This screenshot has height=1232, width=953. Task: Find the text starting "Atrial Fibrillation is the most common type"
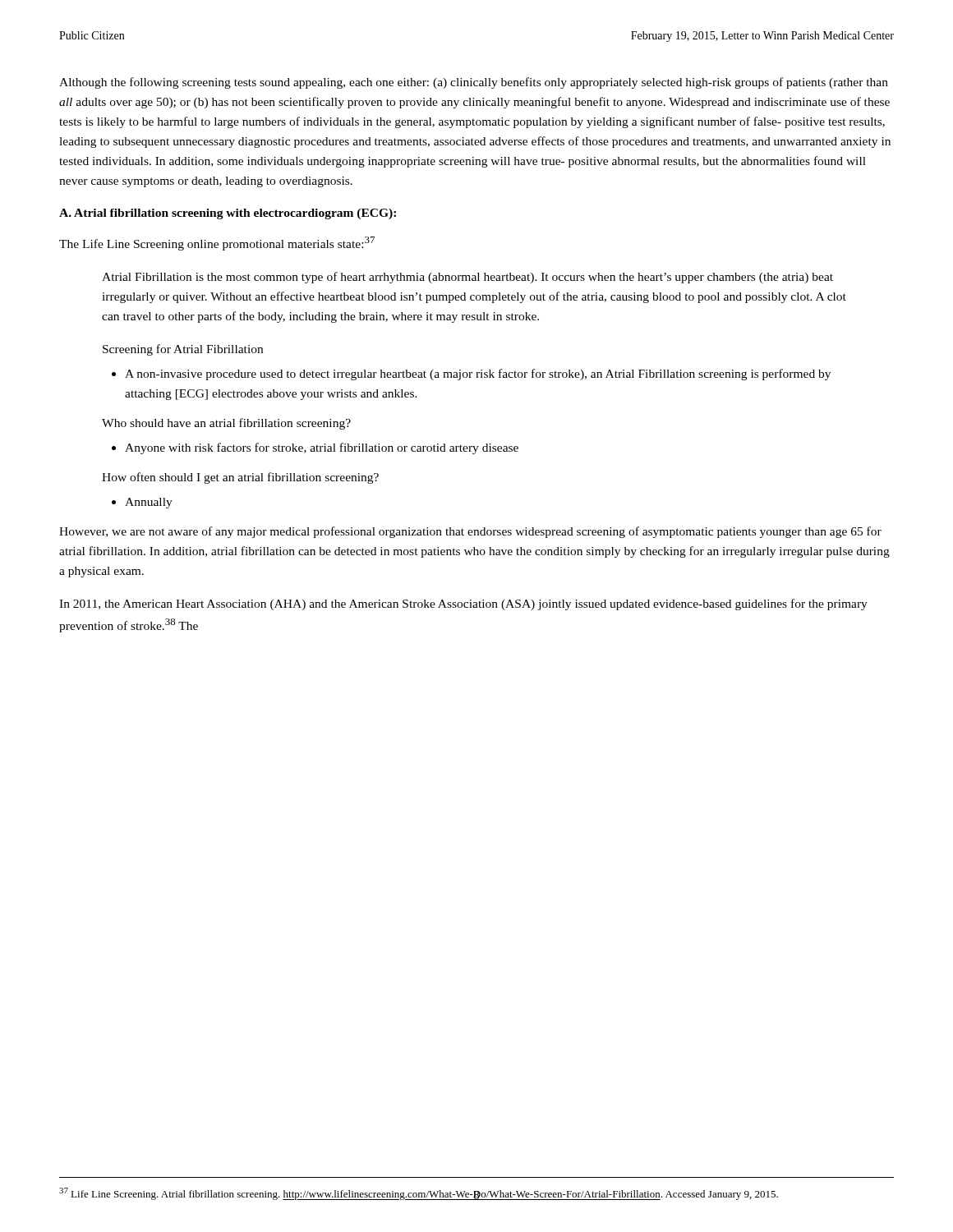pyautogui.click(x=474, y=296)
